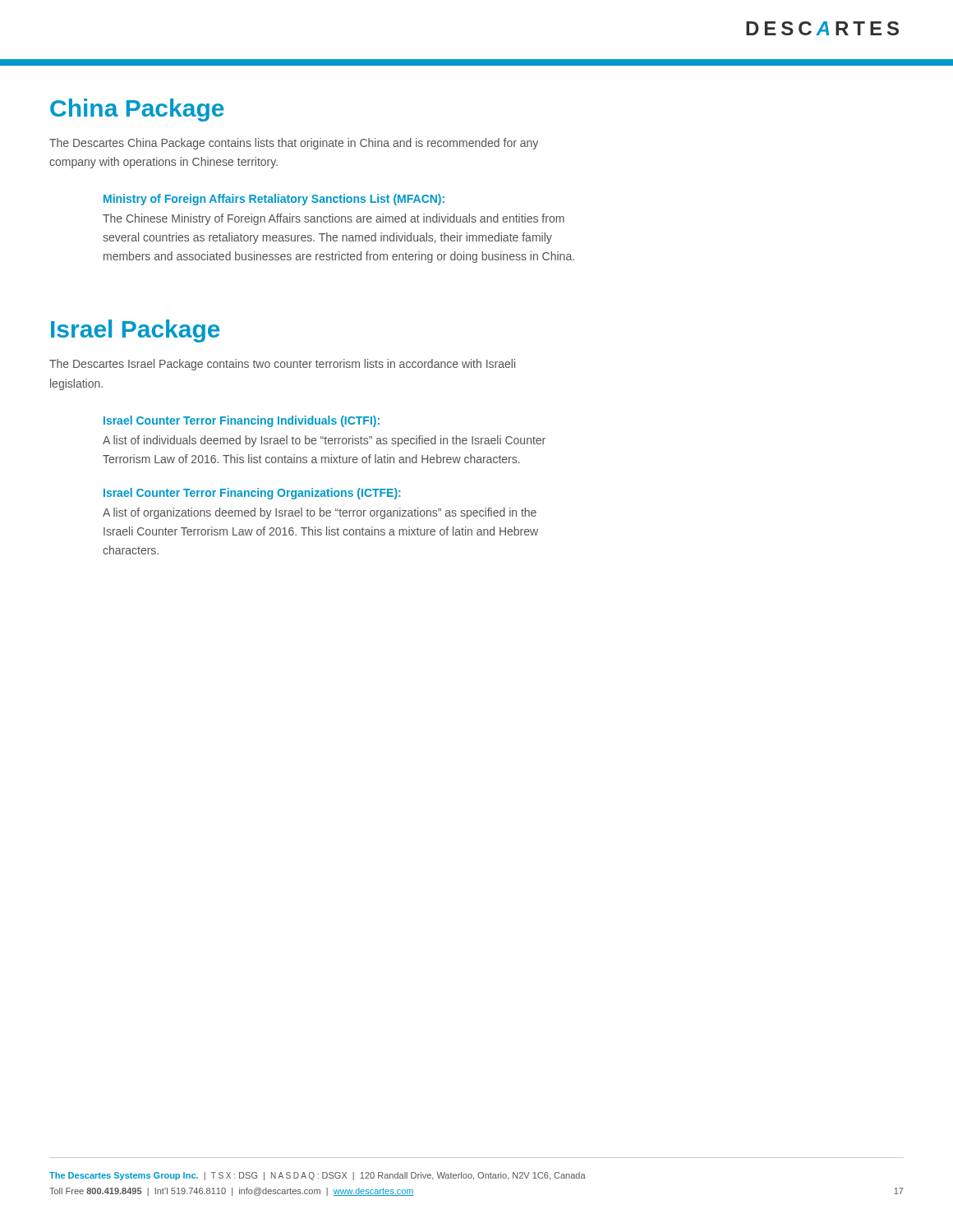Point to the region starting "A list of individuals deemed by"
Viewport: 953px width, 1232px height.
pos(324,449)
